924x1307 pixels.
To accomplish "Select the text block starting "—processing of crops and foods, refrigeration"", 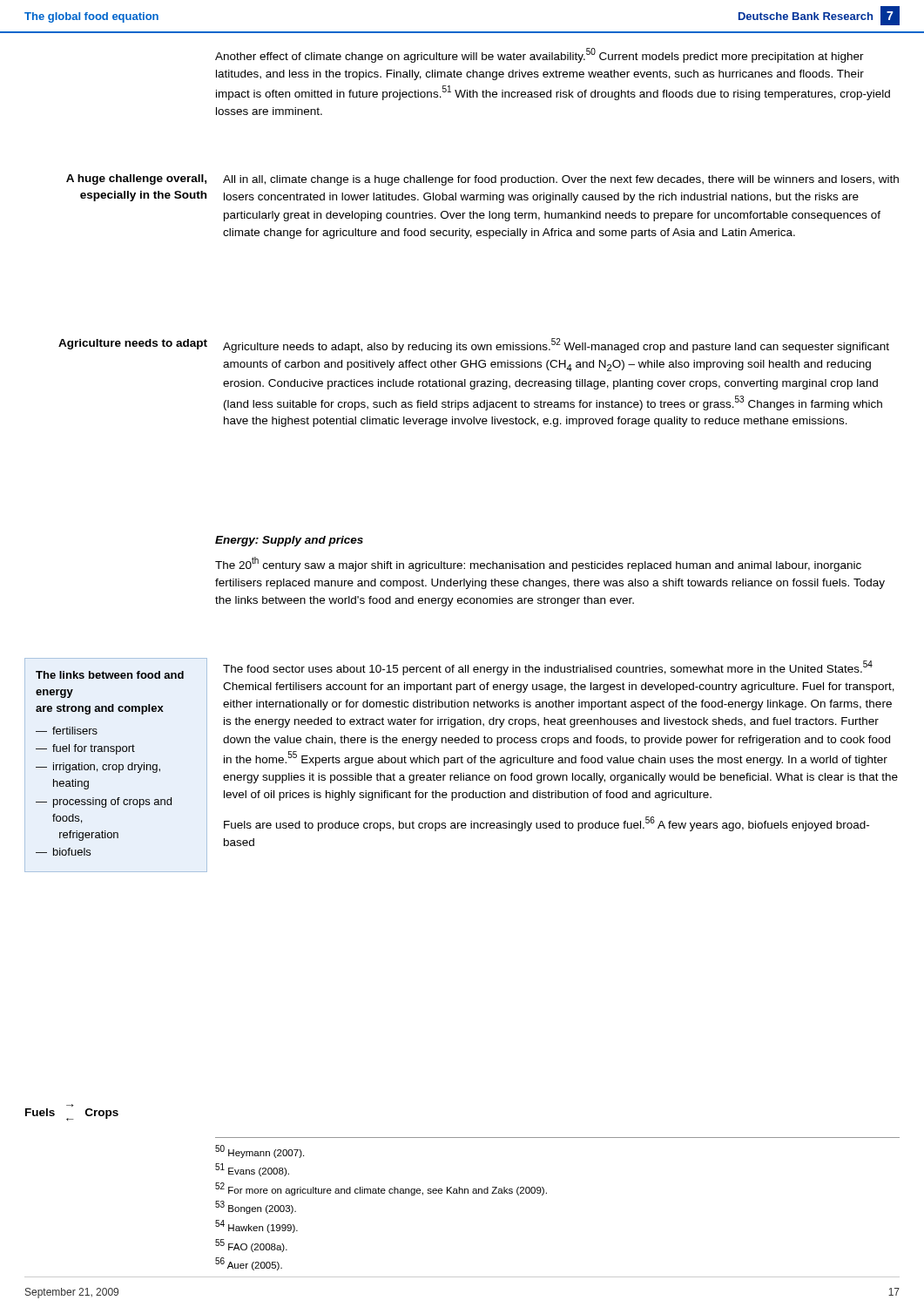I will click(104, 802).
